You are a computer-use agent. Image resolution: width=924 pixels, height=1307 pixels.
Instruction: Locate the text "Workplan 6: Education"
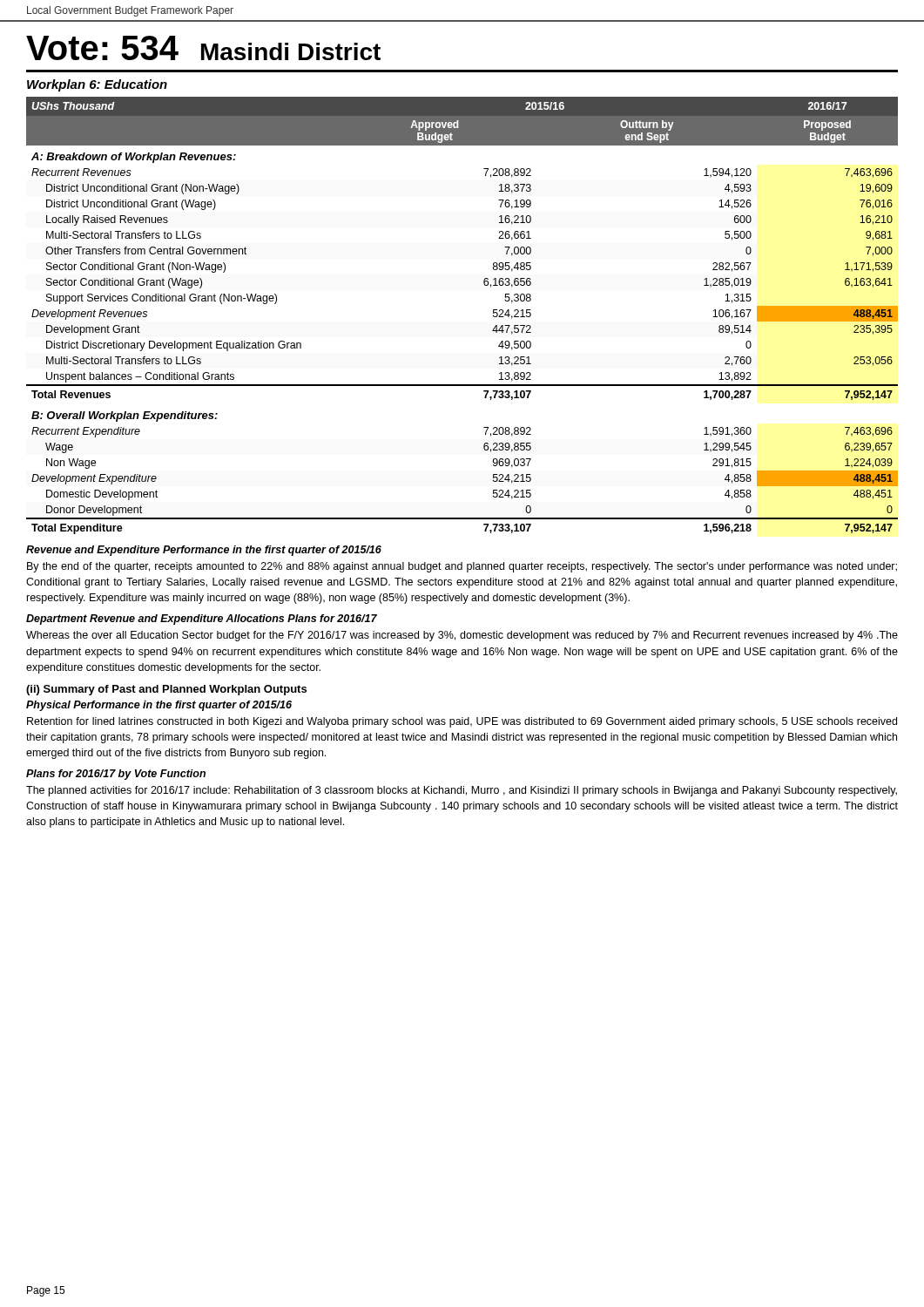[97, 84]
